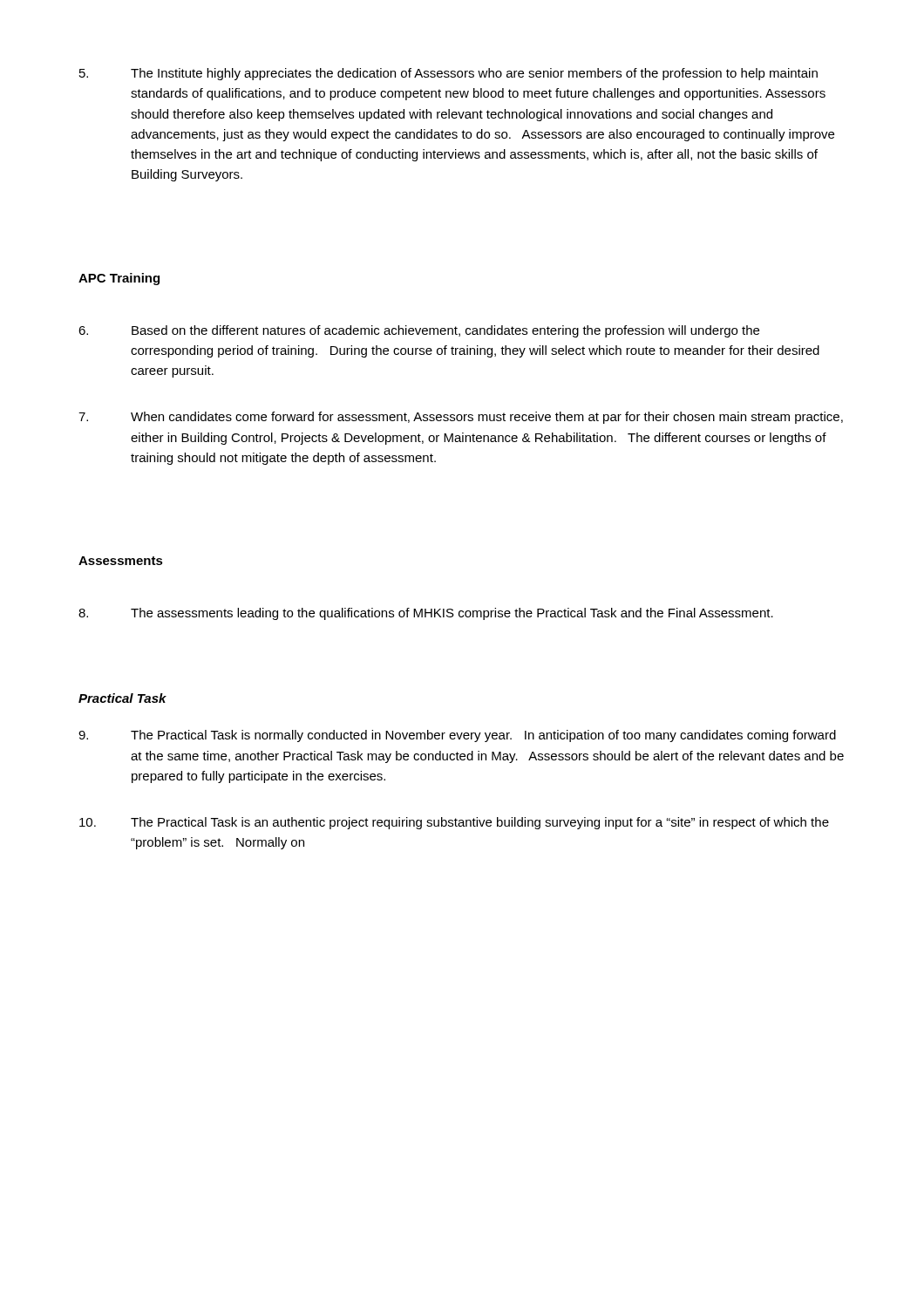Click on the list item that reads "7. When candidates come forward for assessment,"
The image size is (924, 1308).
pyautogui.click(x=462, y=437)
